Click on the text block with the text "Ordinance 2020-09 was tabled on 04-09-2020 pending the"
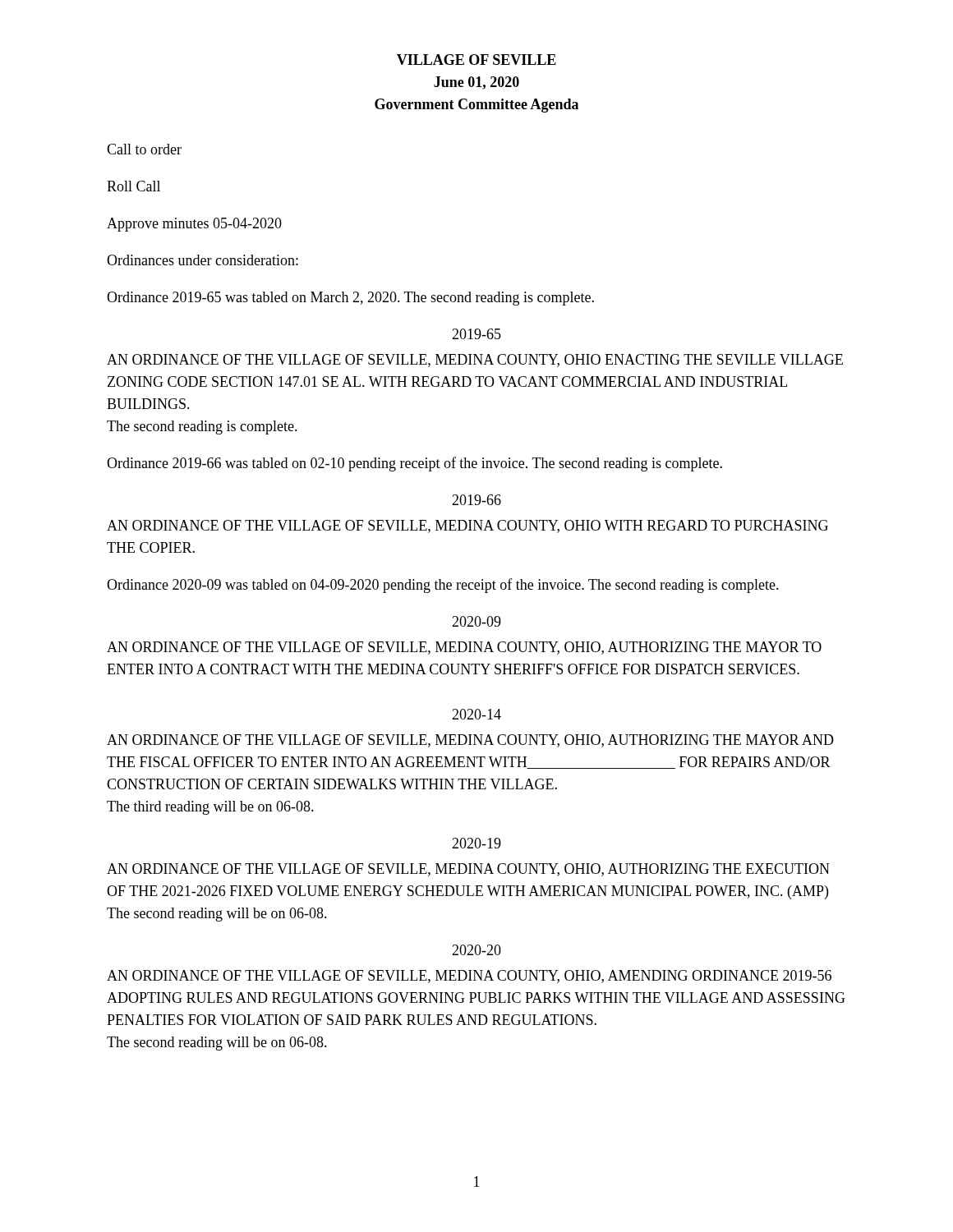953x1232 pixels. click(443, 585)
